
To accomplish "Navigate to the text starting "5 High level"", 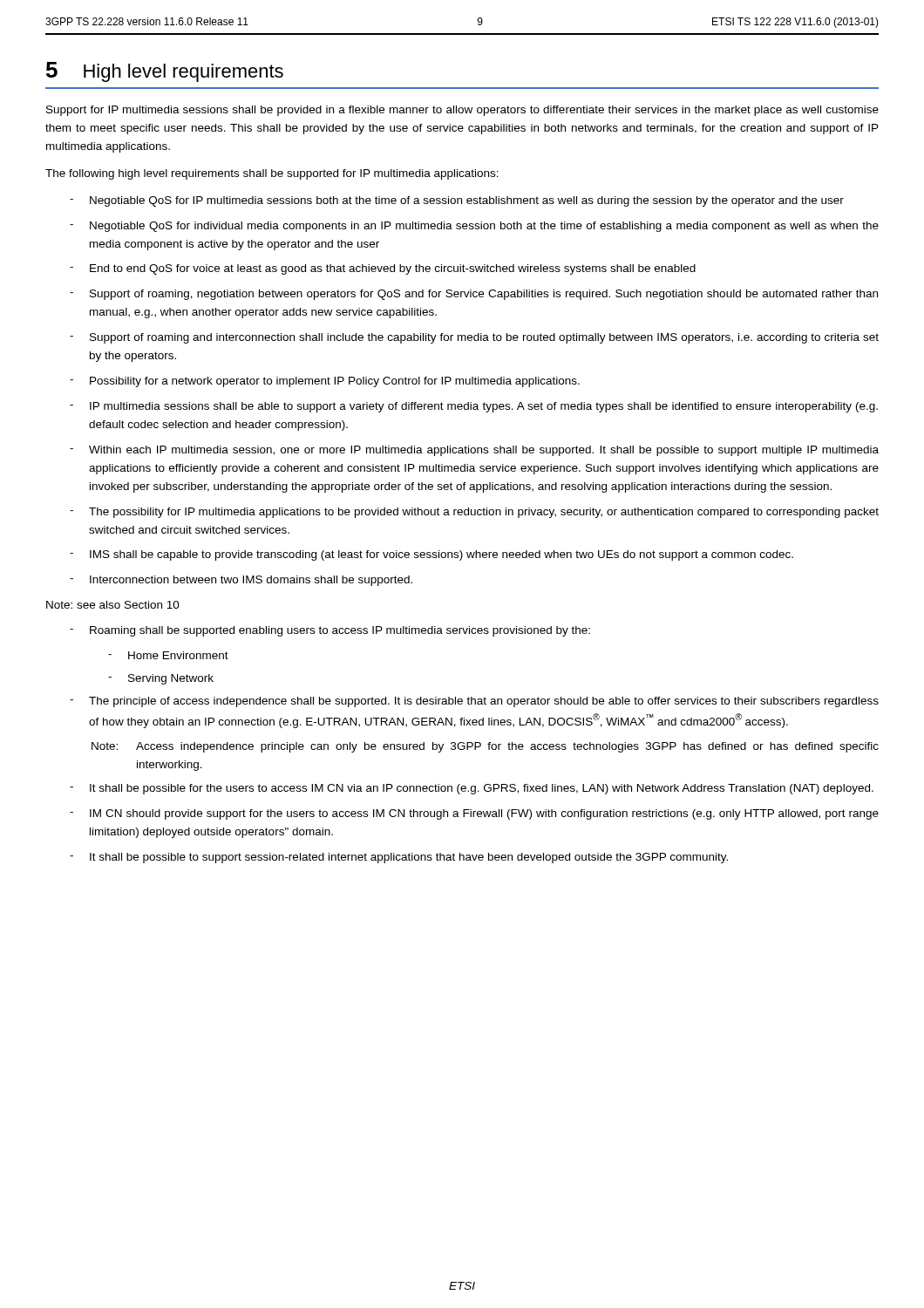I will click(x=165, y=70).
